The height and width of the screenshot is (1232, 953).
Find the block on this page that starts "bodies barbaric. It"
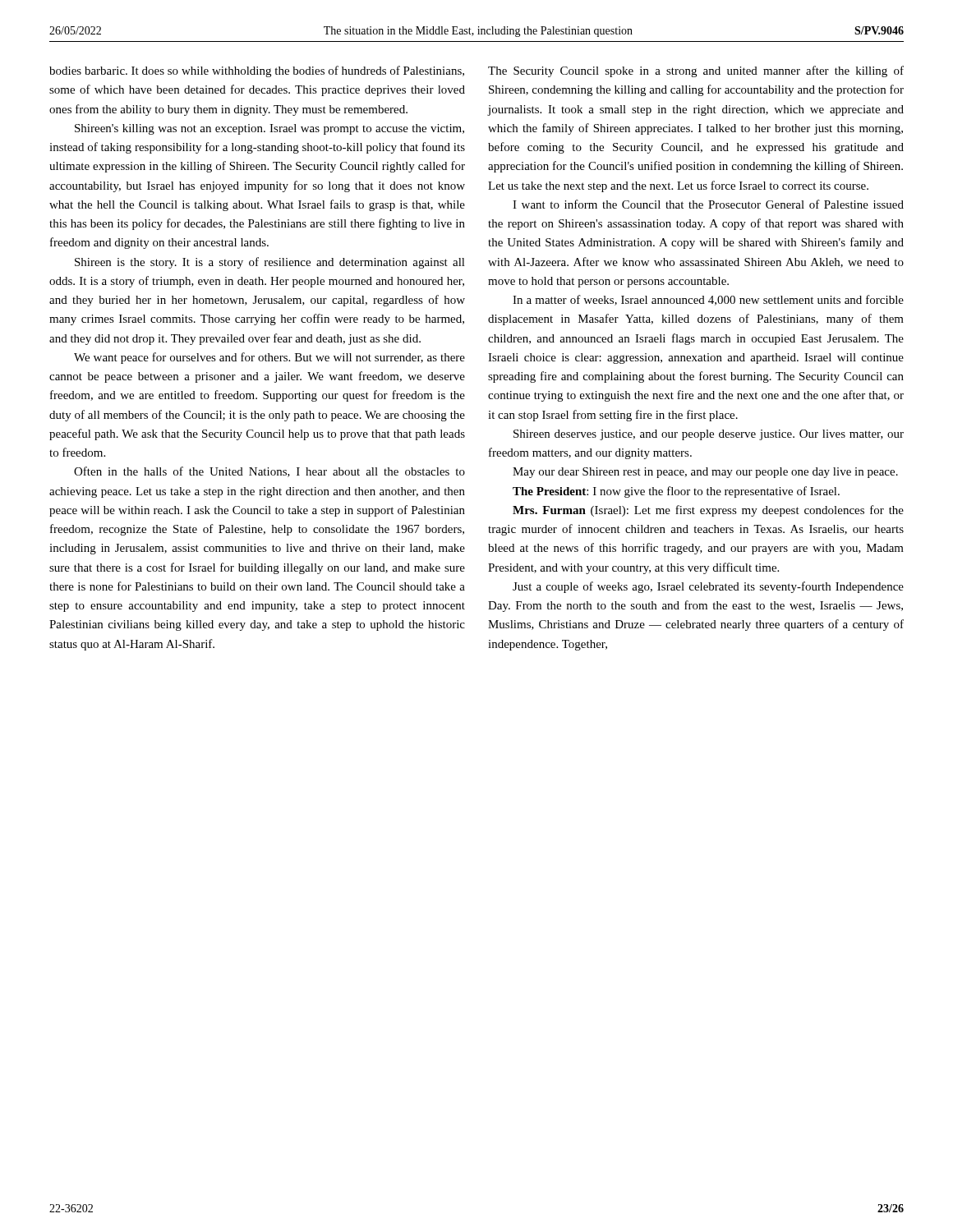pos(257,90)
